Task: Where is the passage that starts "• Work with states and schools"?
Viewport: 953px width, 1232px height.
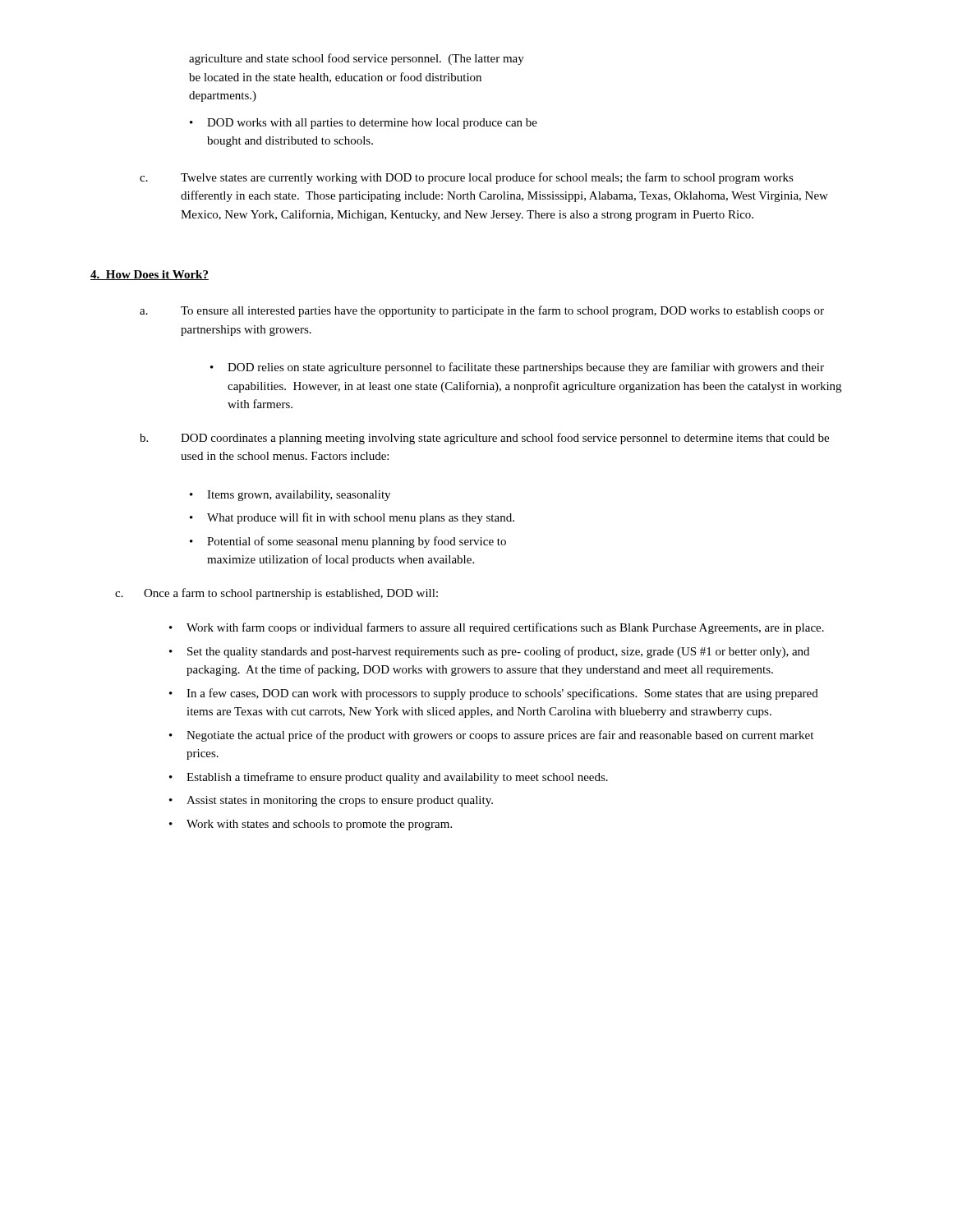Action: [311, 825]
